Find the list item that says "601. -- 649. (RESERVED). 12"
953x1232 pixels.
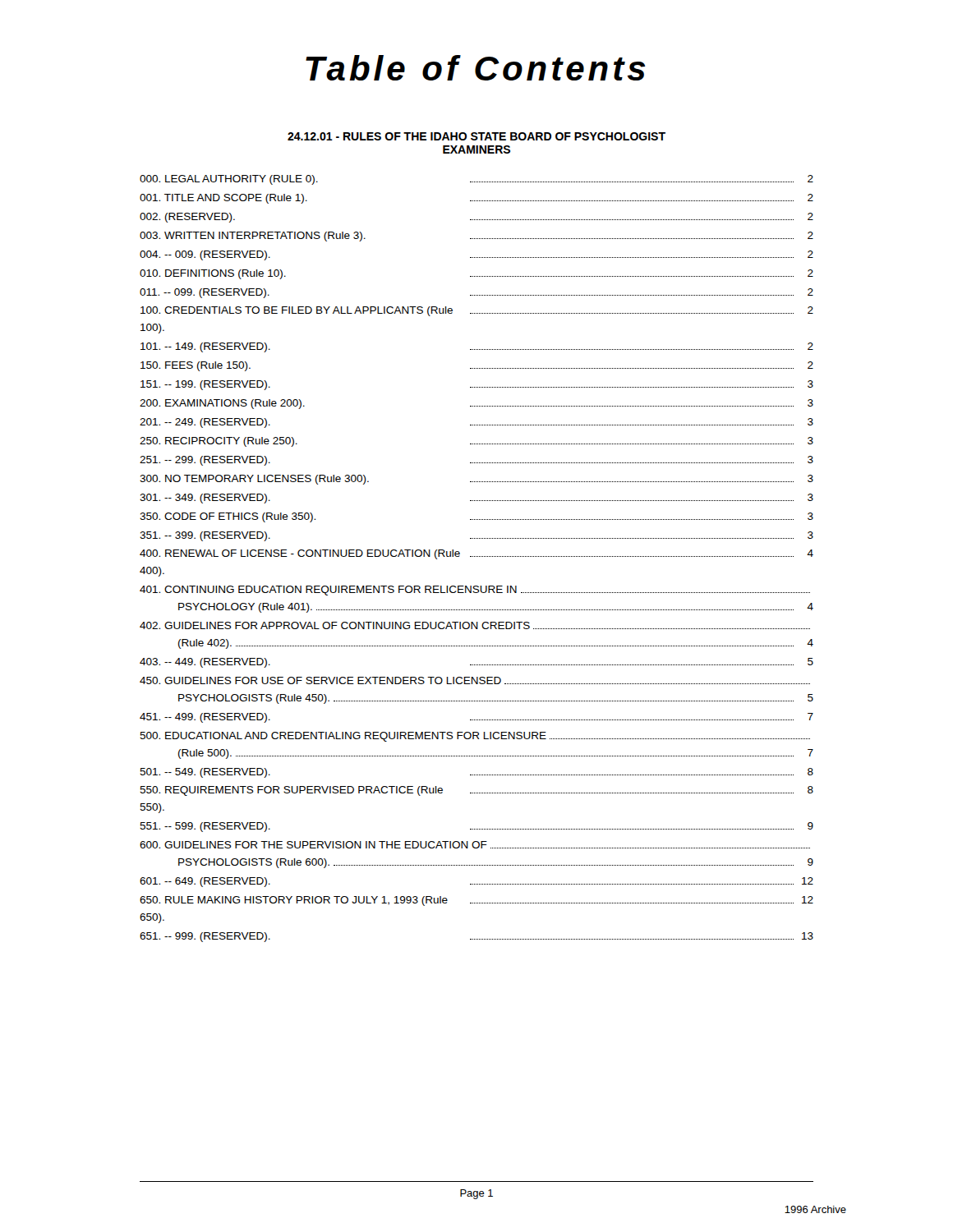476,882
